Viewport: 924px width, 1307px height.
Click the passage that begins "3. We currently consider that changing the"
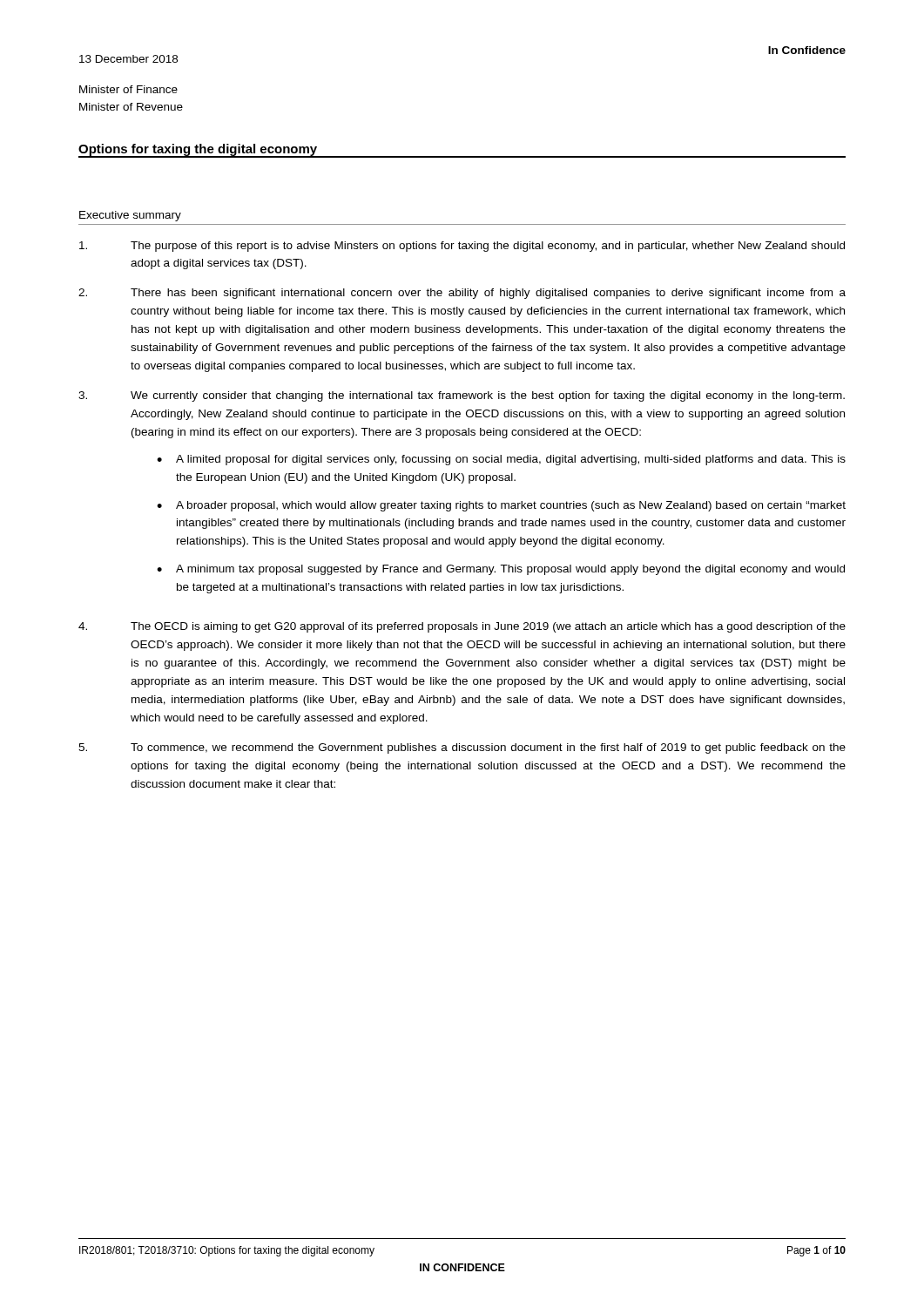(462, 497)
